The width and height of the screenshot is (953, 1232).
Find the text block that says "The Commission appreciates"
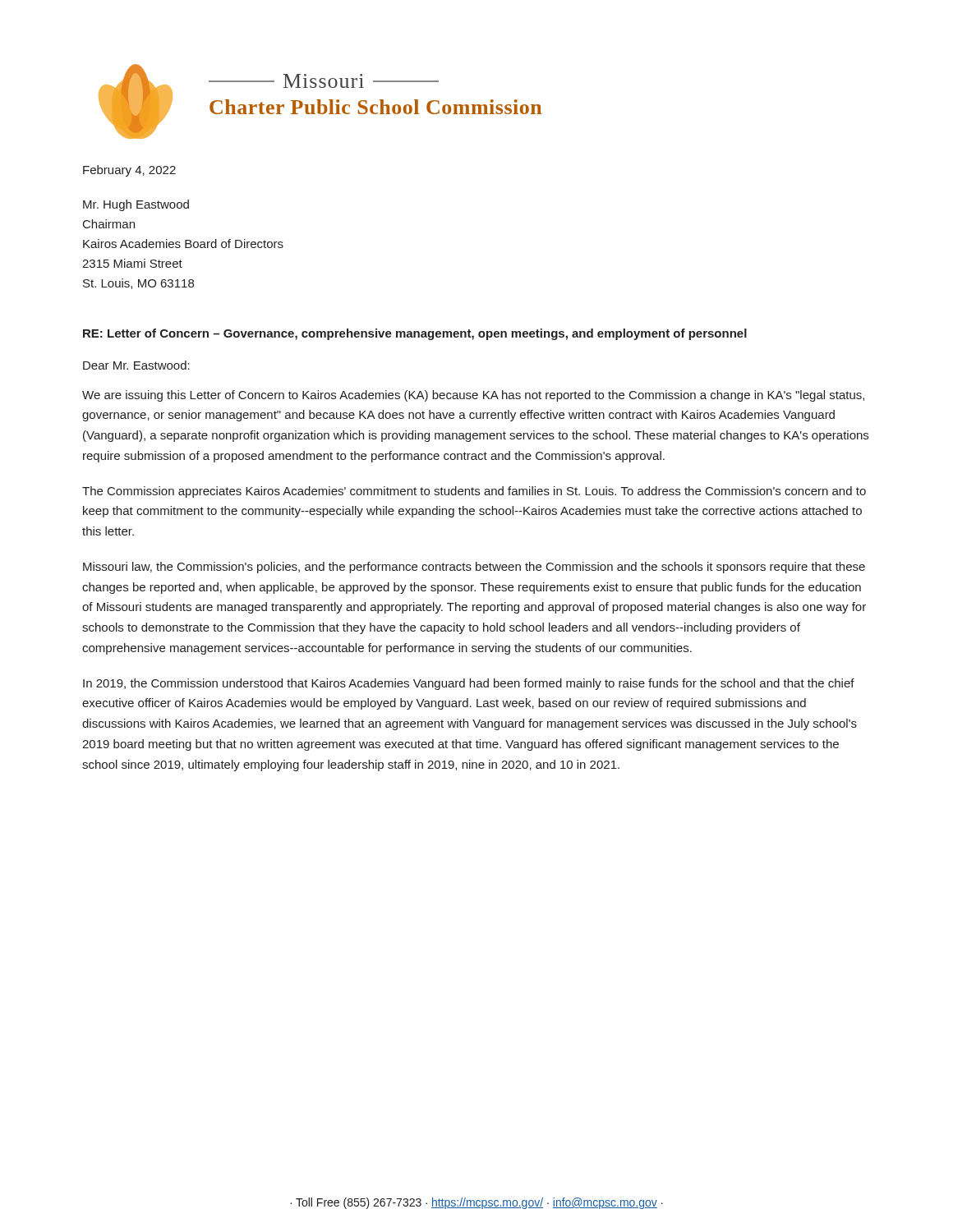point(474,511)
